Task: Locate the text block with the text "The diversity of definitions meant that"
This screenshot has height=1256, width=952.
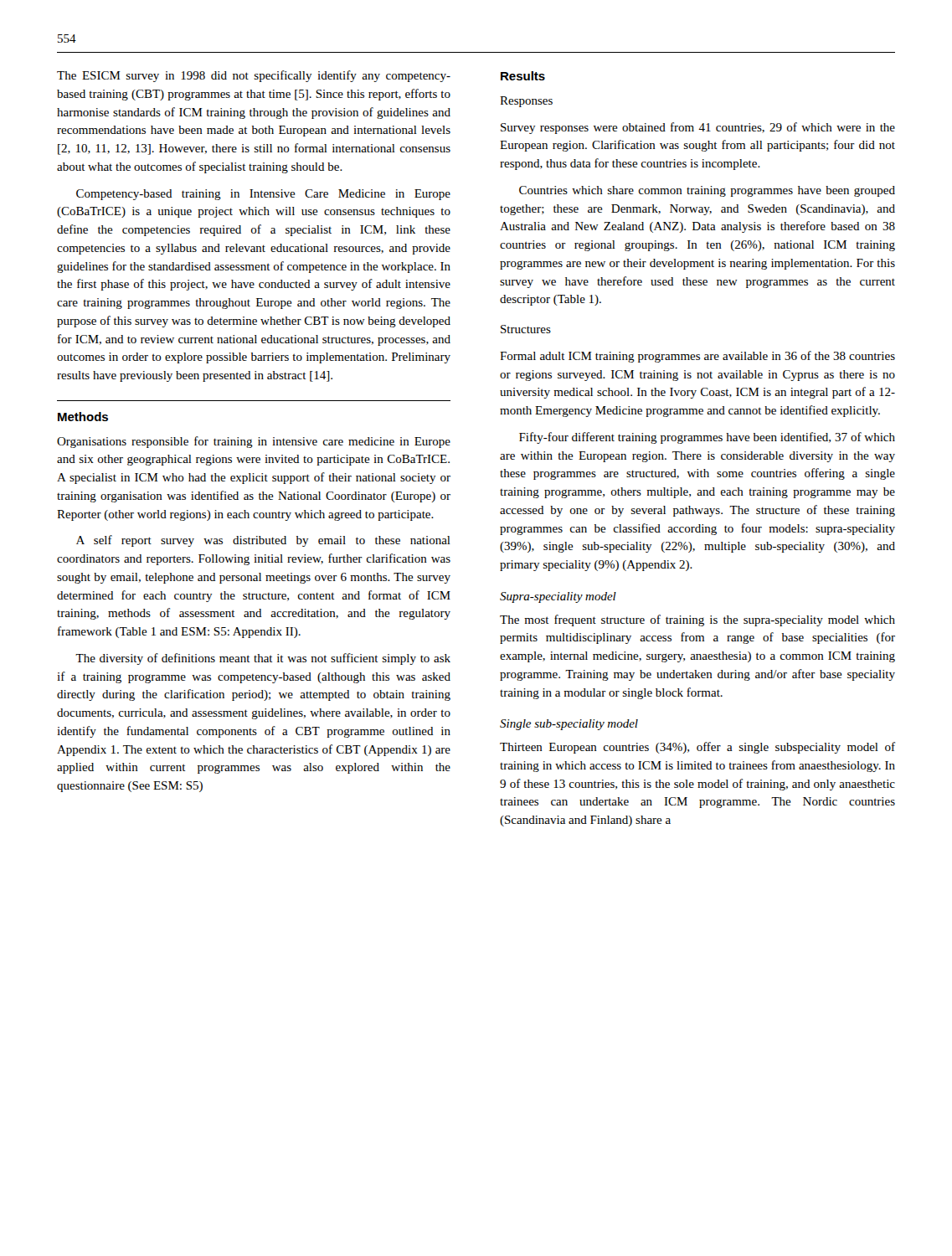Action: 254,722
